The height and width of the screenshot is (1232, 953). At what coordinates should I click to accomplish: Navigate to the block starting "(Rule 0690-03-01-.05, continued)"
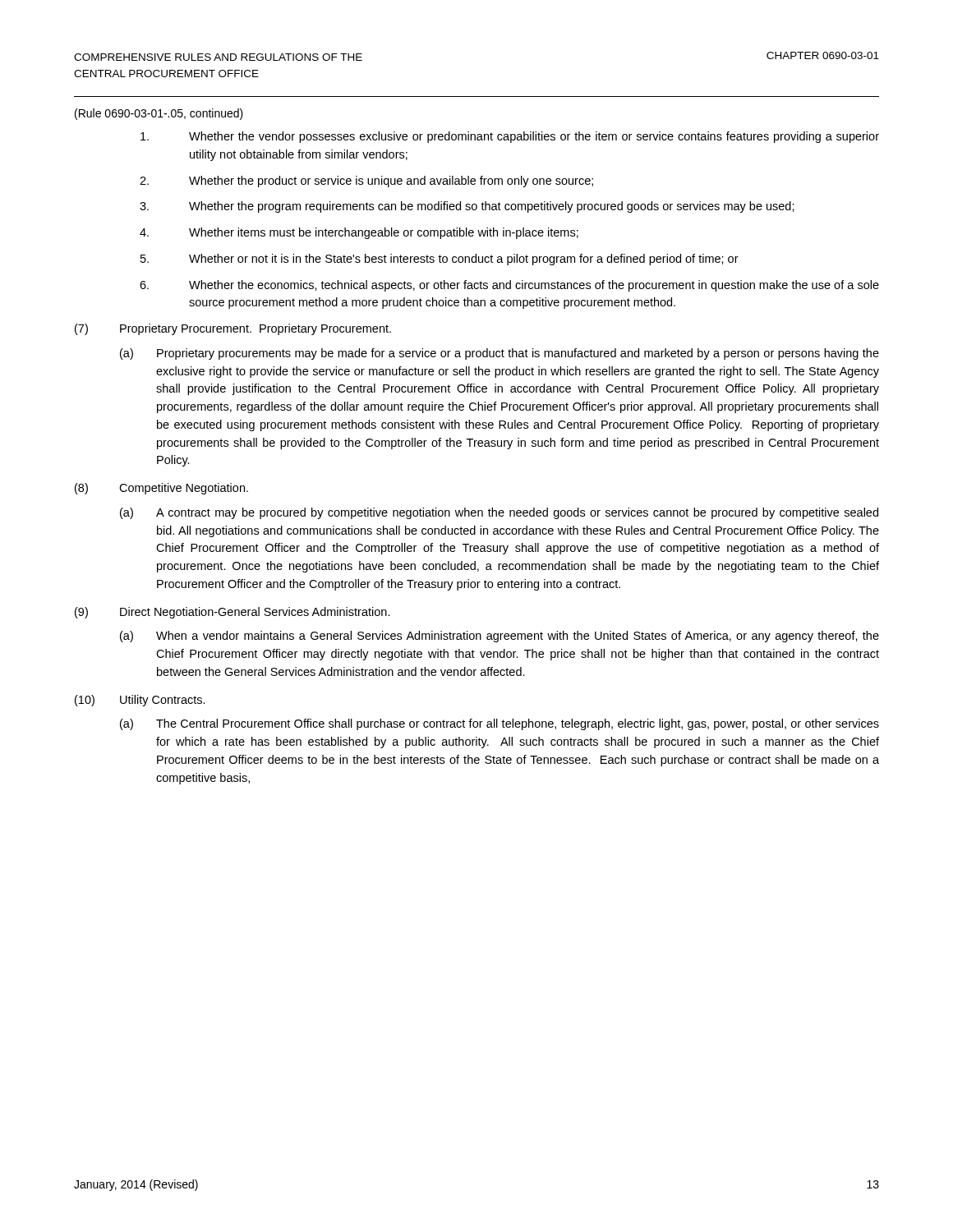point(159,113)
